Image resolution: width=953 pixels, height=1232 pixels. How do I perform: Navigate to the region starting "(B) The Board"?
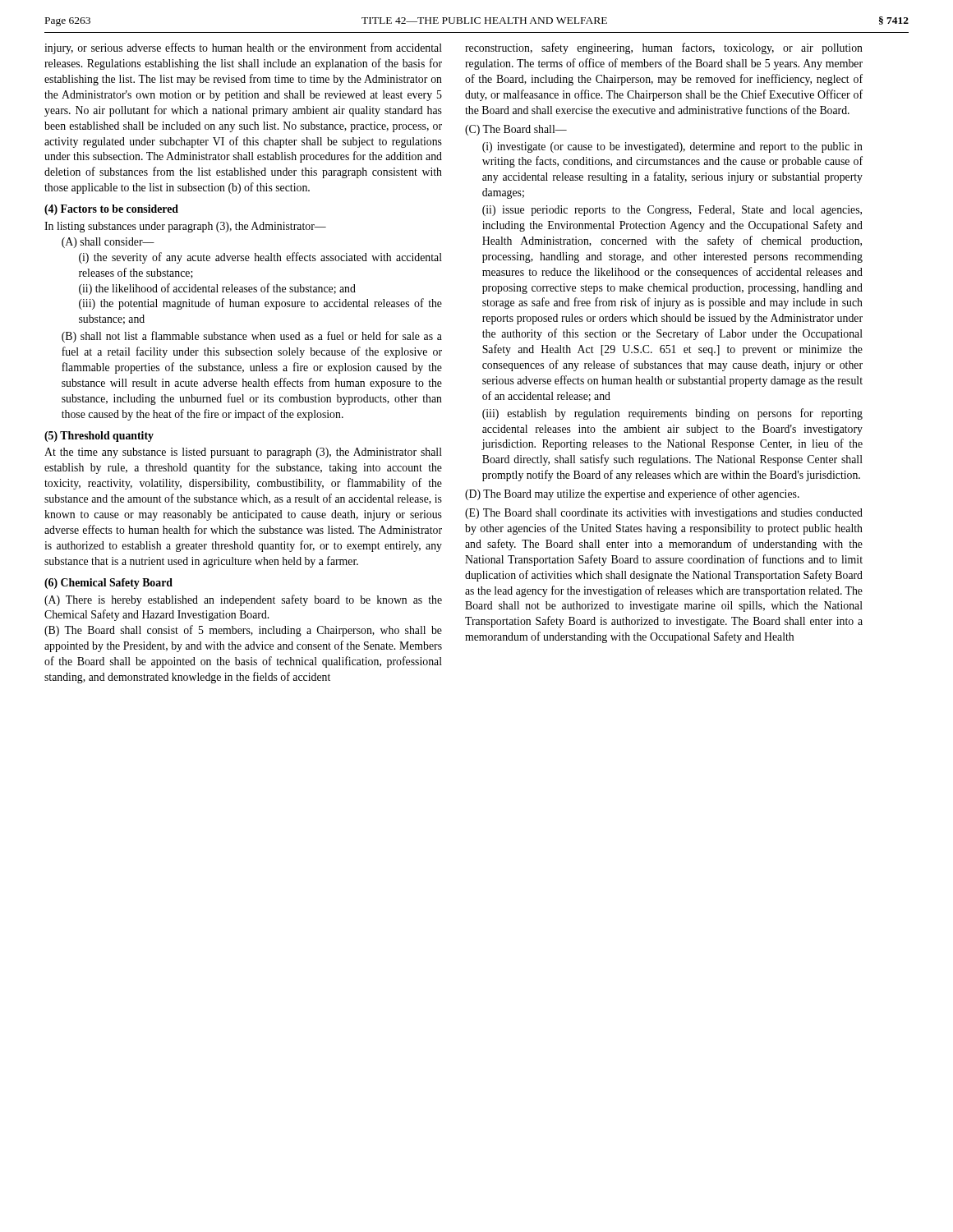pos(243,655)
